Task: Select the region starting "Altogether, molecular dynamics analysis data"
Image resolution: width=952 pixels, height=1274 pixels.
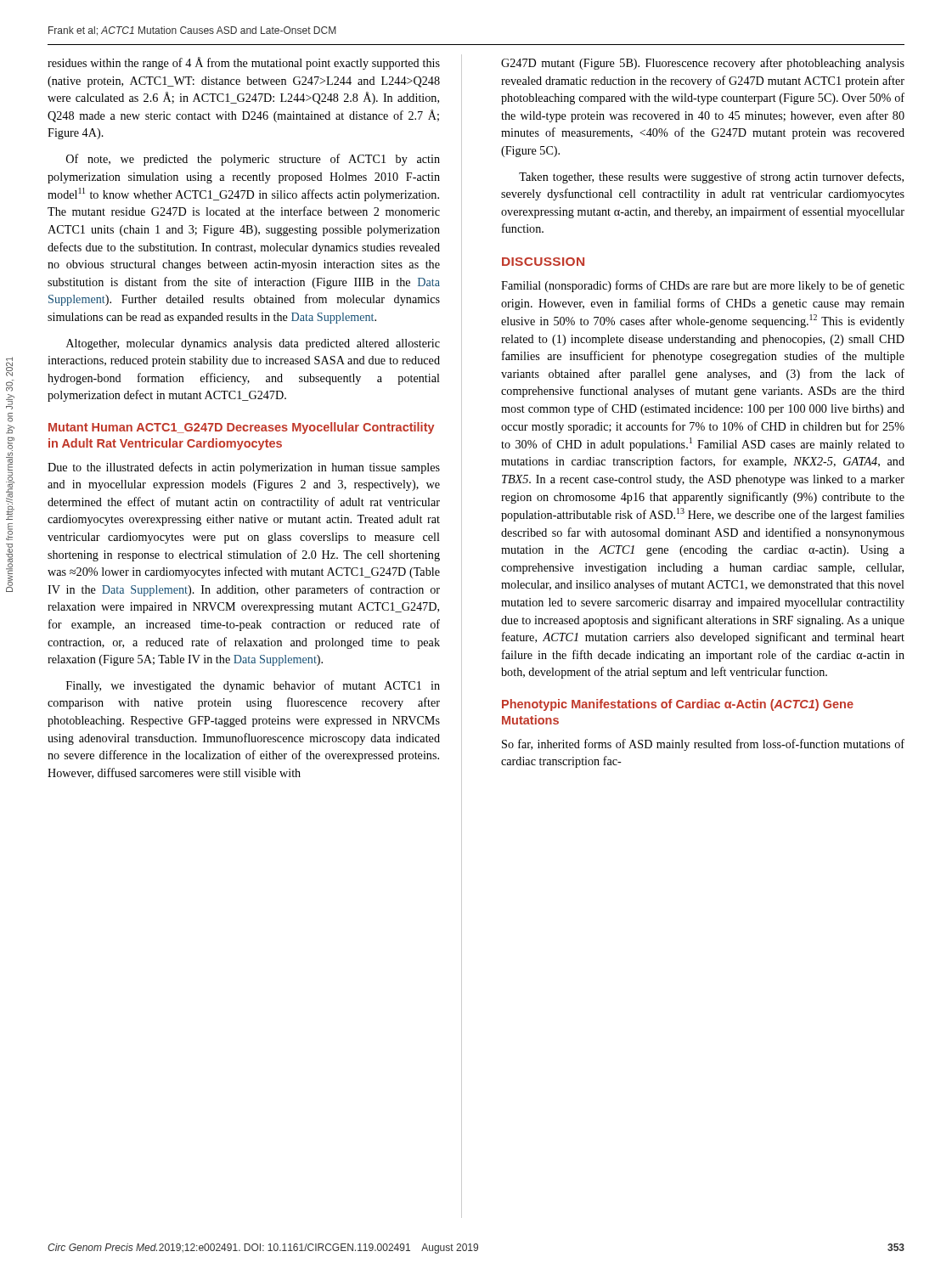Action: tap(244, 369)
